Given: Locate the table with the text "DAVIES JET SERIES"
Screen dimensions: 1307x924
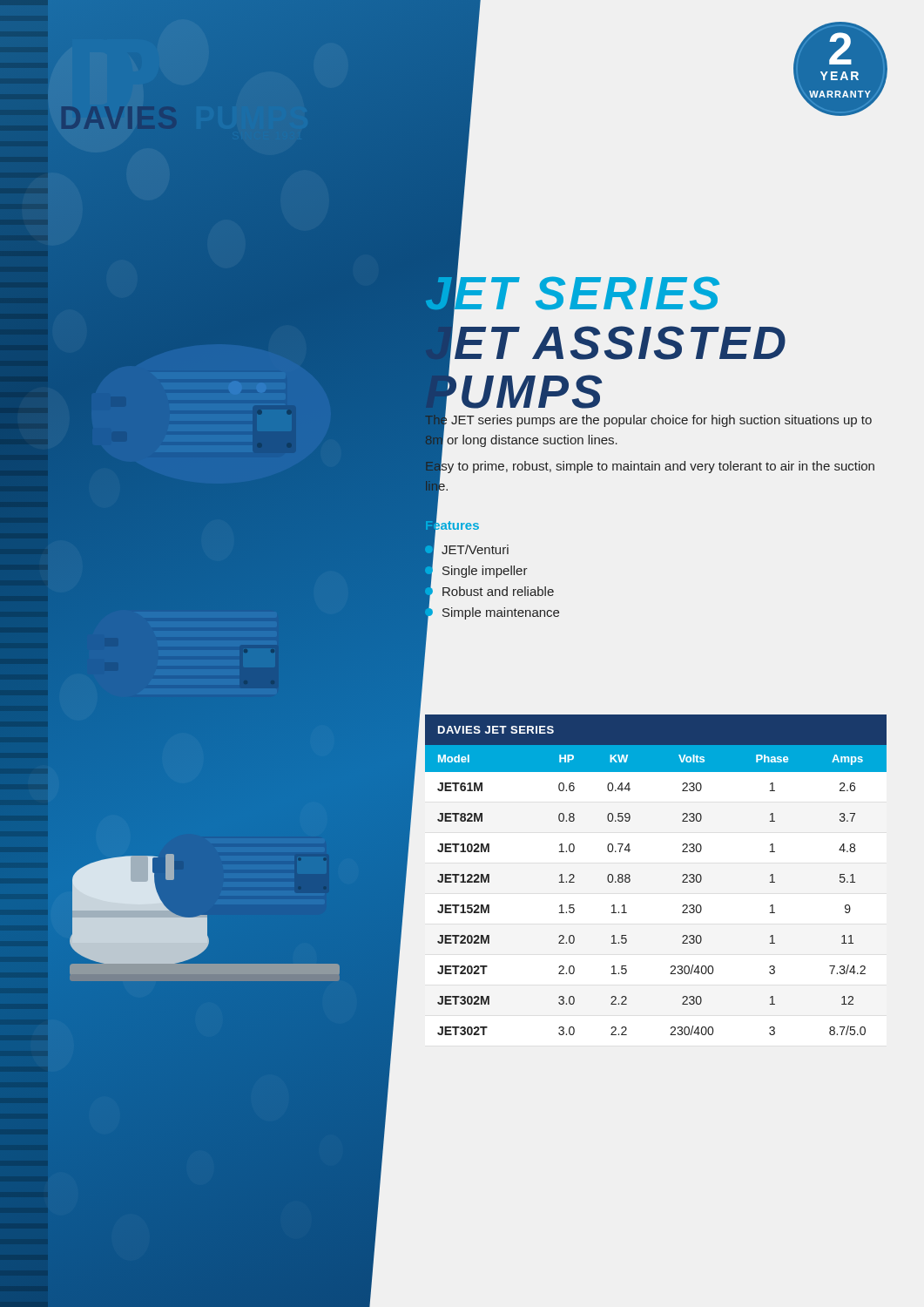Looking at the screenshot, I should tap(656, 881).
